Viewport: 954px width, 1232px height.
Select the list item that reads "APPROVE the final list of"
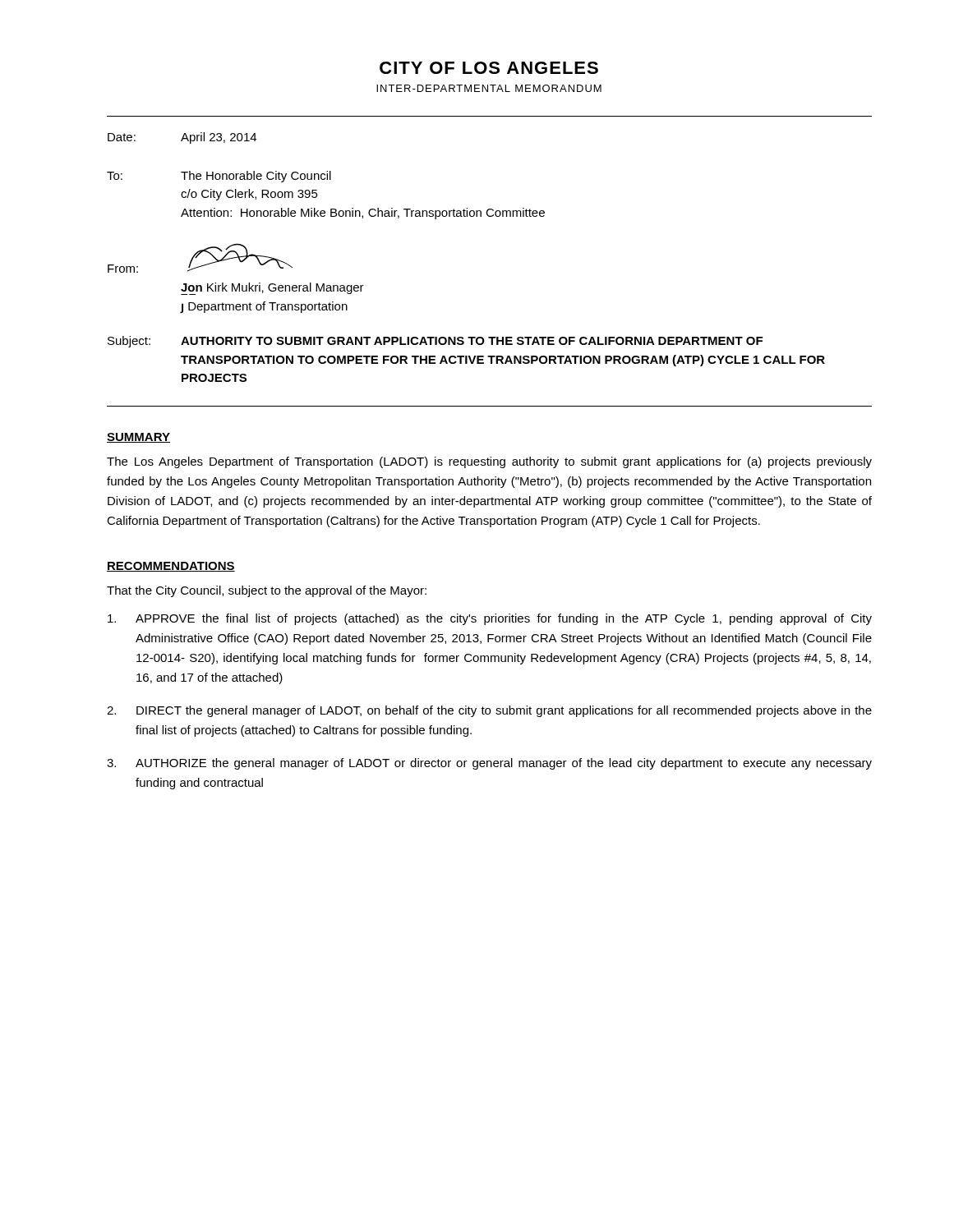(489, 648)
